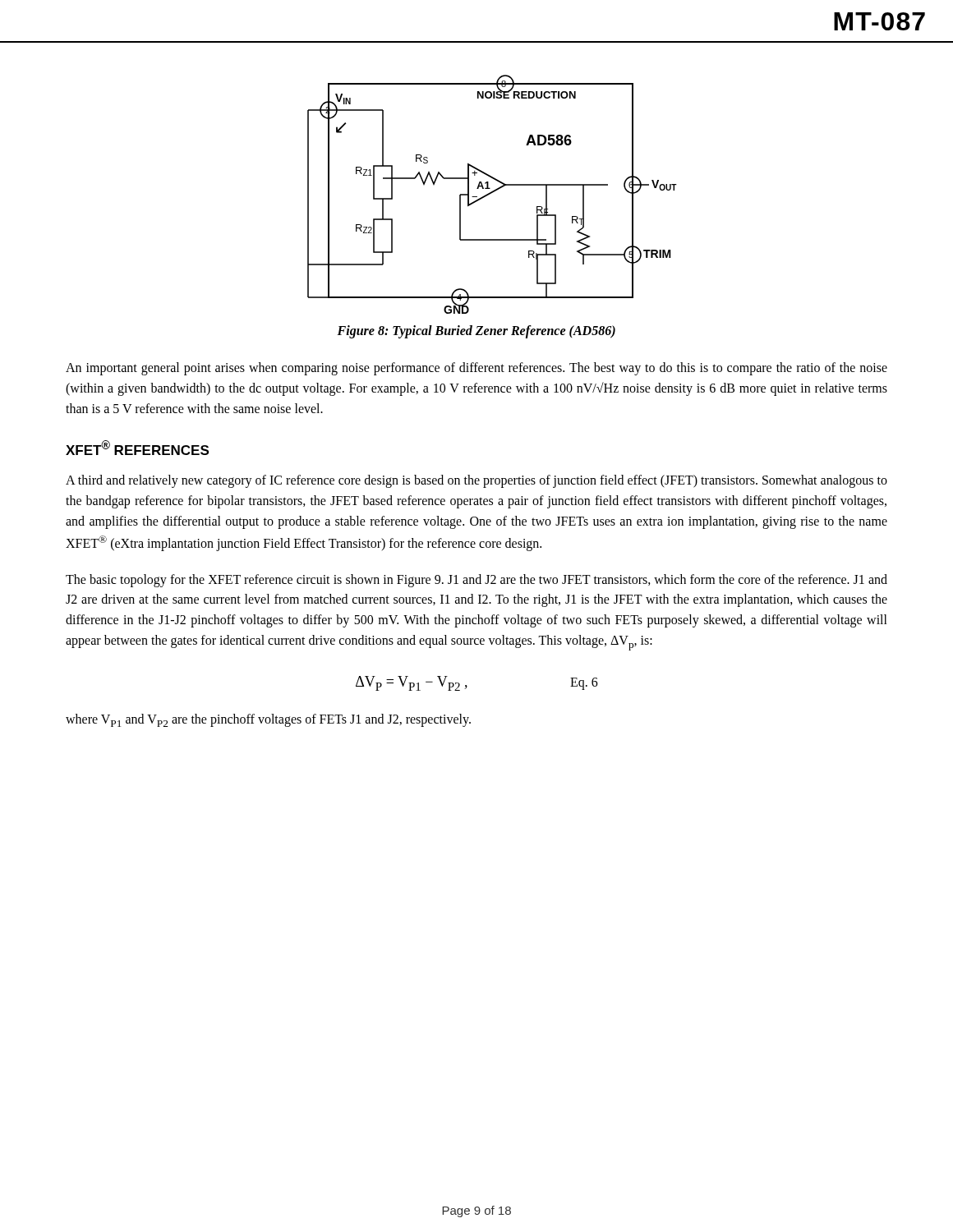
Task: Navigate to the region starting "XFET® REFERENCES"
Action: (138, 449)
